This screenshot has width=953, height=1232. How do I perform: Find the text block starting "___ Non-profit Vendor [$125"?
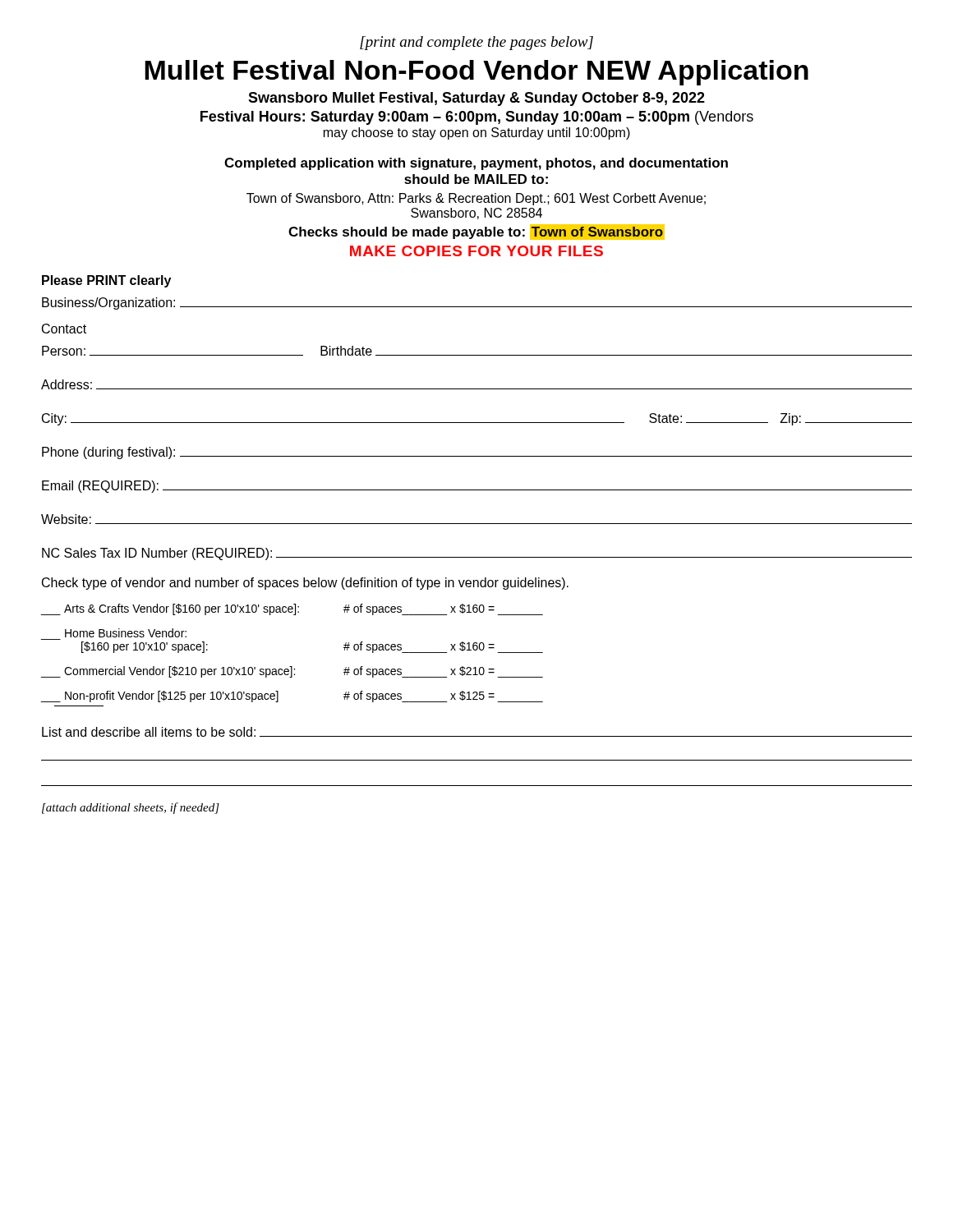coord(476,698)
